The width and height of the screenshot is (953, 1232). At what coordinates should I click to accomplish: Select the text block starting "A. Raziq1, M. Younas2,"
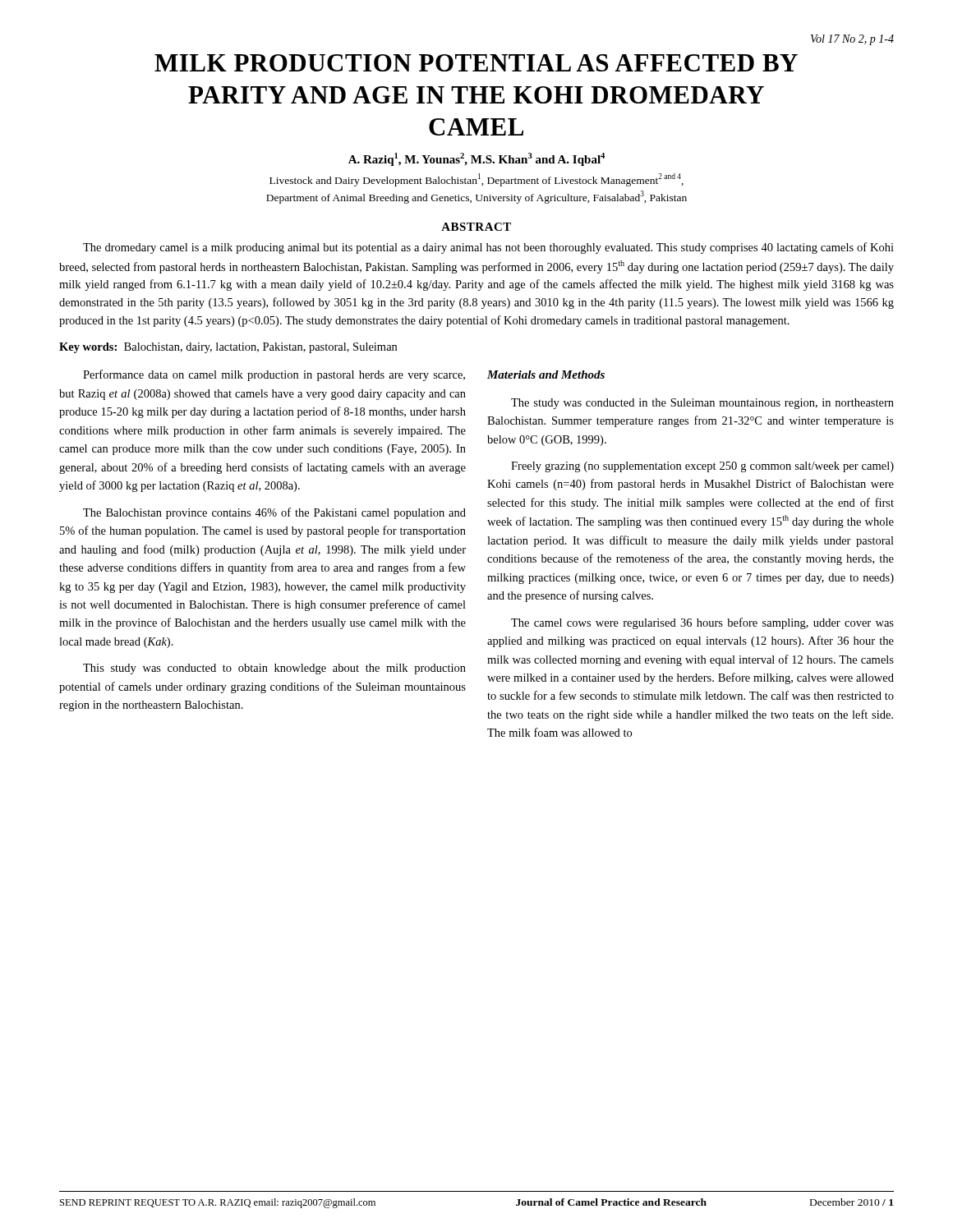476,159
